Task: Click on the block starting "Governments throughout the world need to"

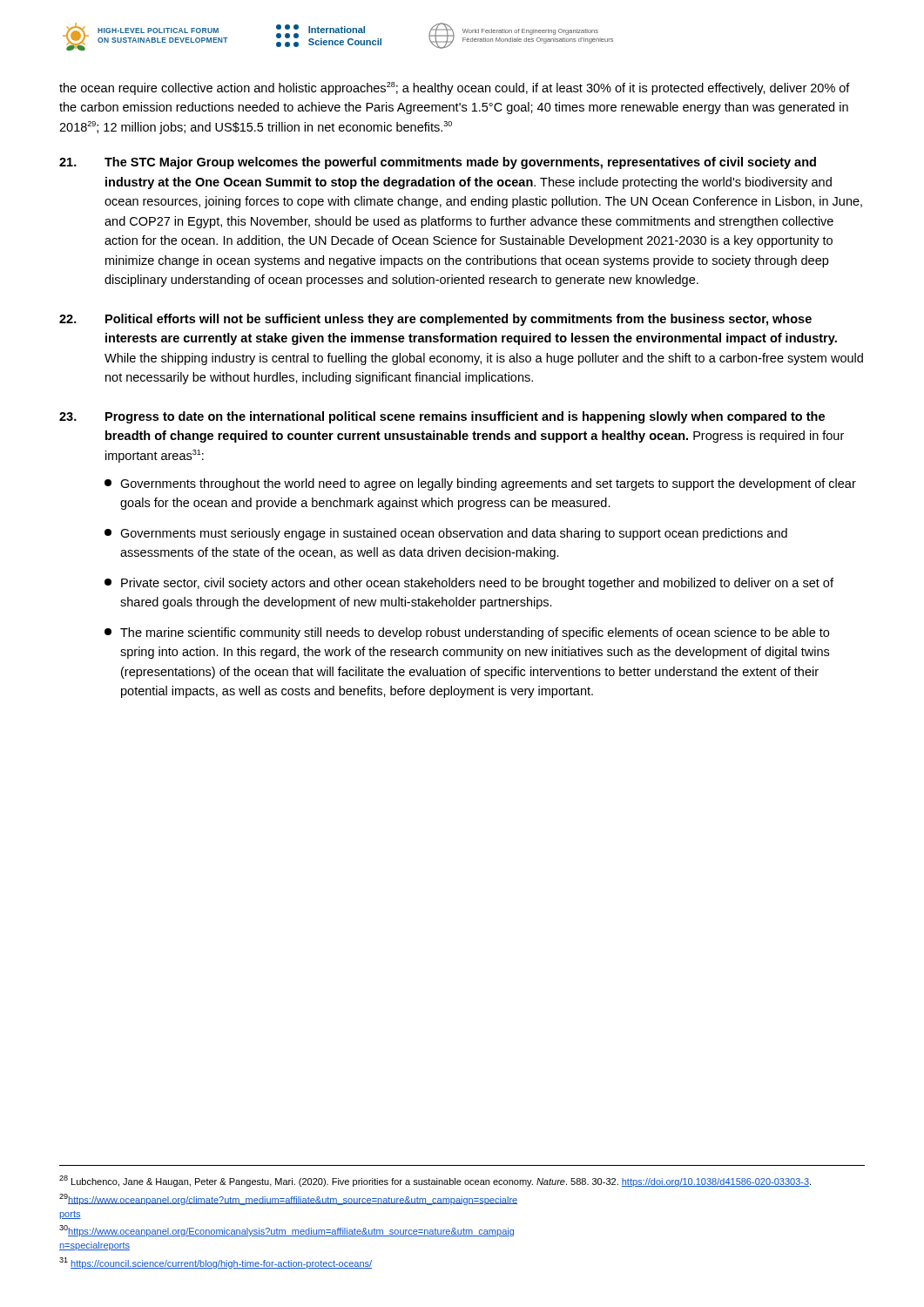Action: (485, 494)
